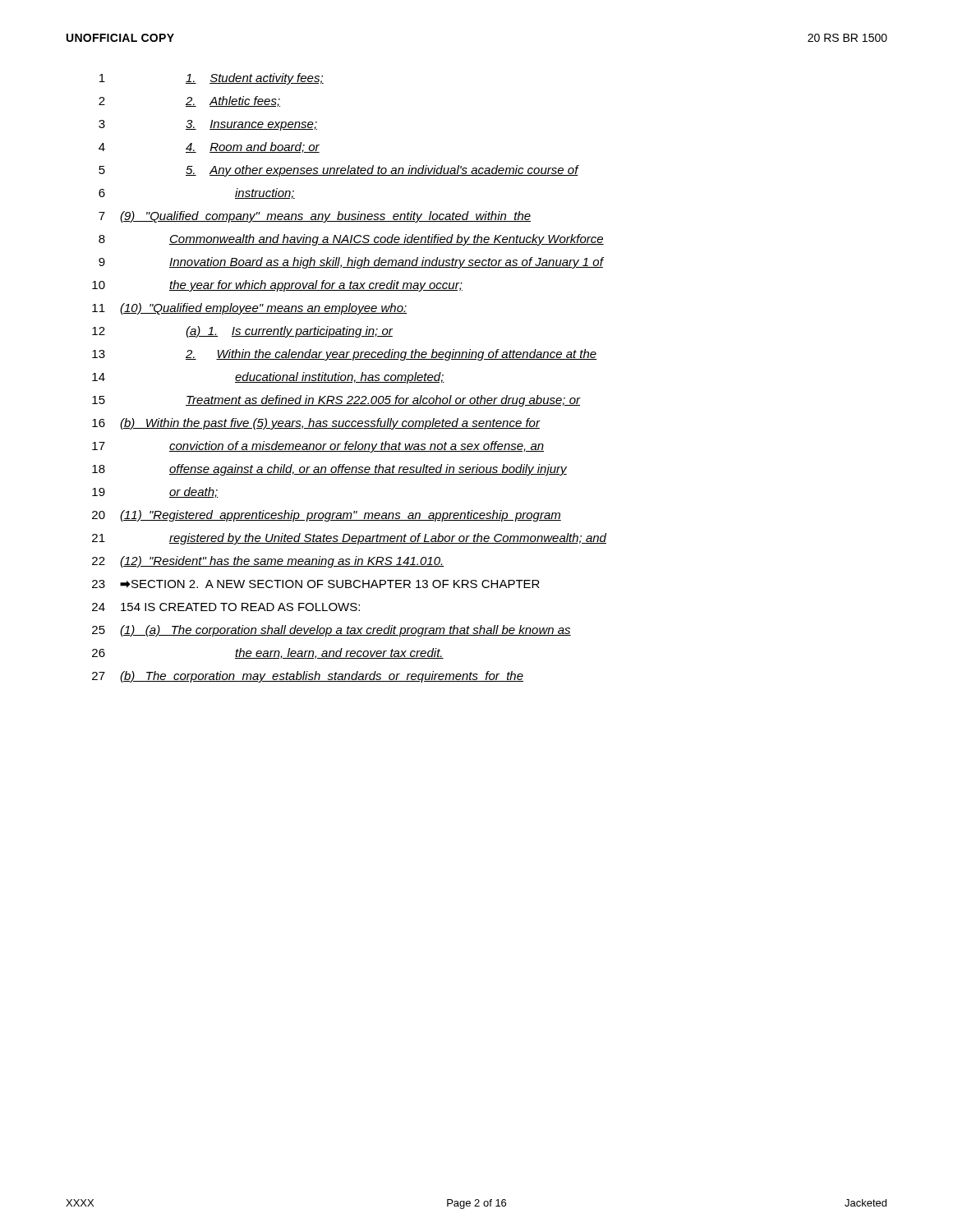Click on the passage starting "14 educational institution, has completed;"
Viewport: 953px width, 1232px height.
tap(268, 378)
